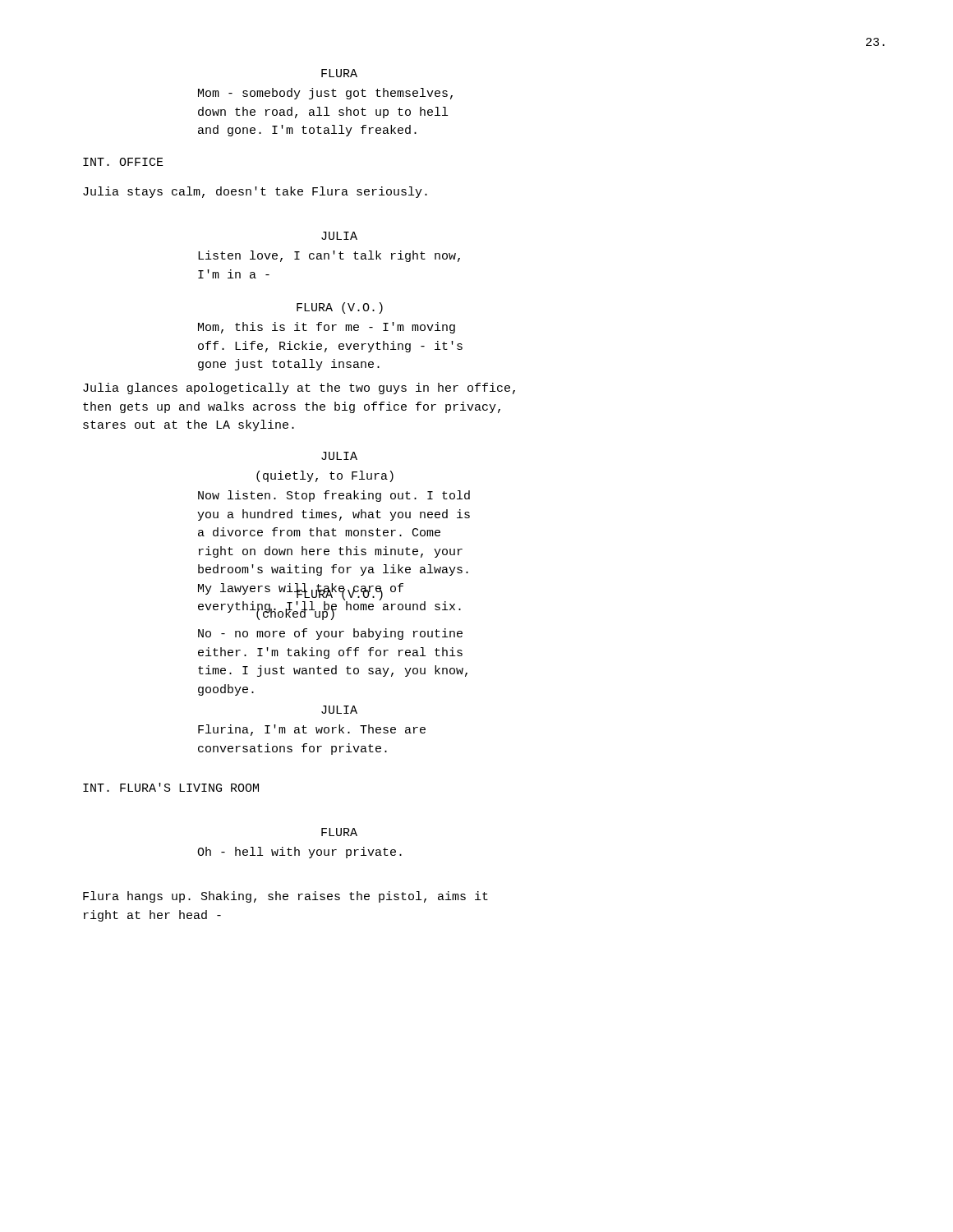
Task: Point to the block beginning "Julia stays calm, doesn't take Flura"
Action: click(256, 193)
